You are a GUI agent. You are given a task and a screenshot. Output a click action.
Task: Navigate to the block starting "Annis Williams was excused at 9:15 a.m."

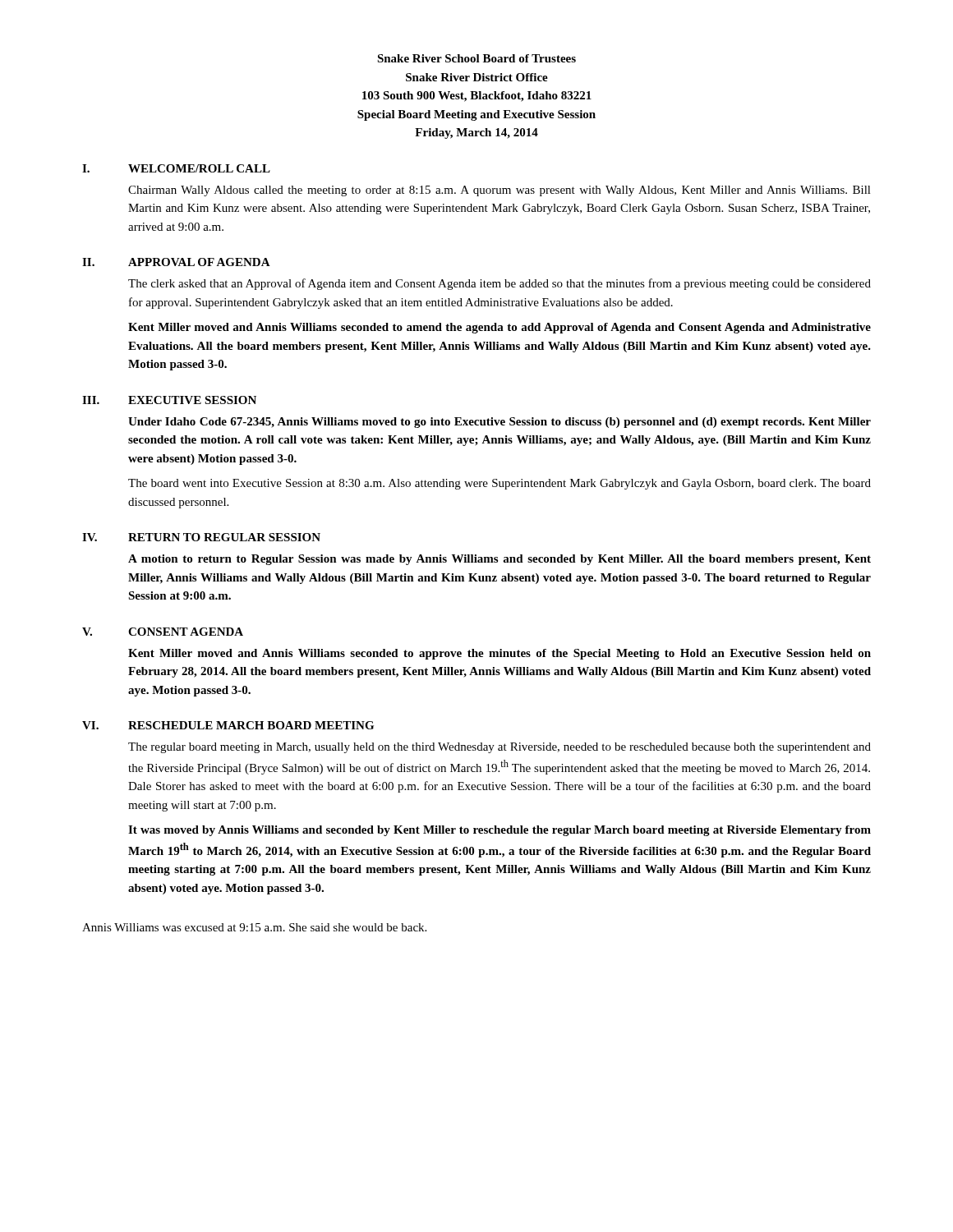254,927
